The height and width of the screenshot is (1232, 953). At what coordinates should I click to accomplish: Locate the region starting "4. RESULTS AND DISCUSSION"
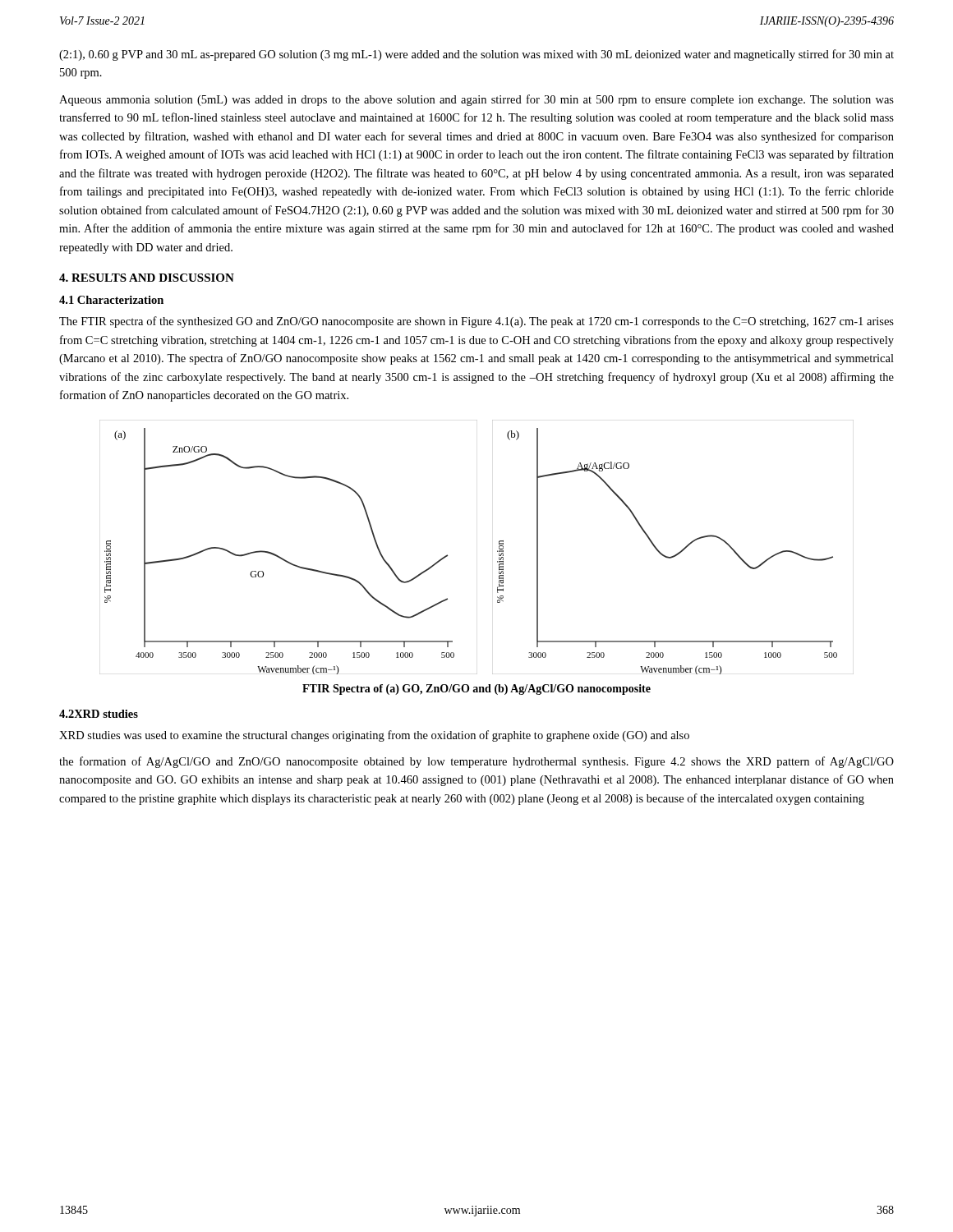(147, 278)
